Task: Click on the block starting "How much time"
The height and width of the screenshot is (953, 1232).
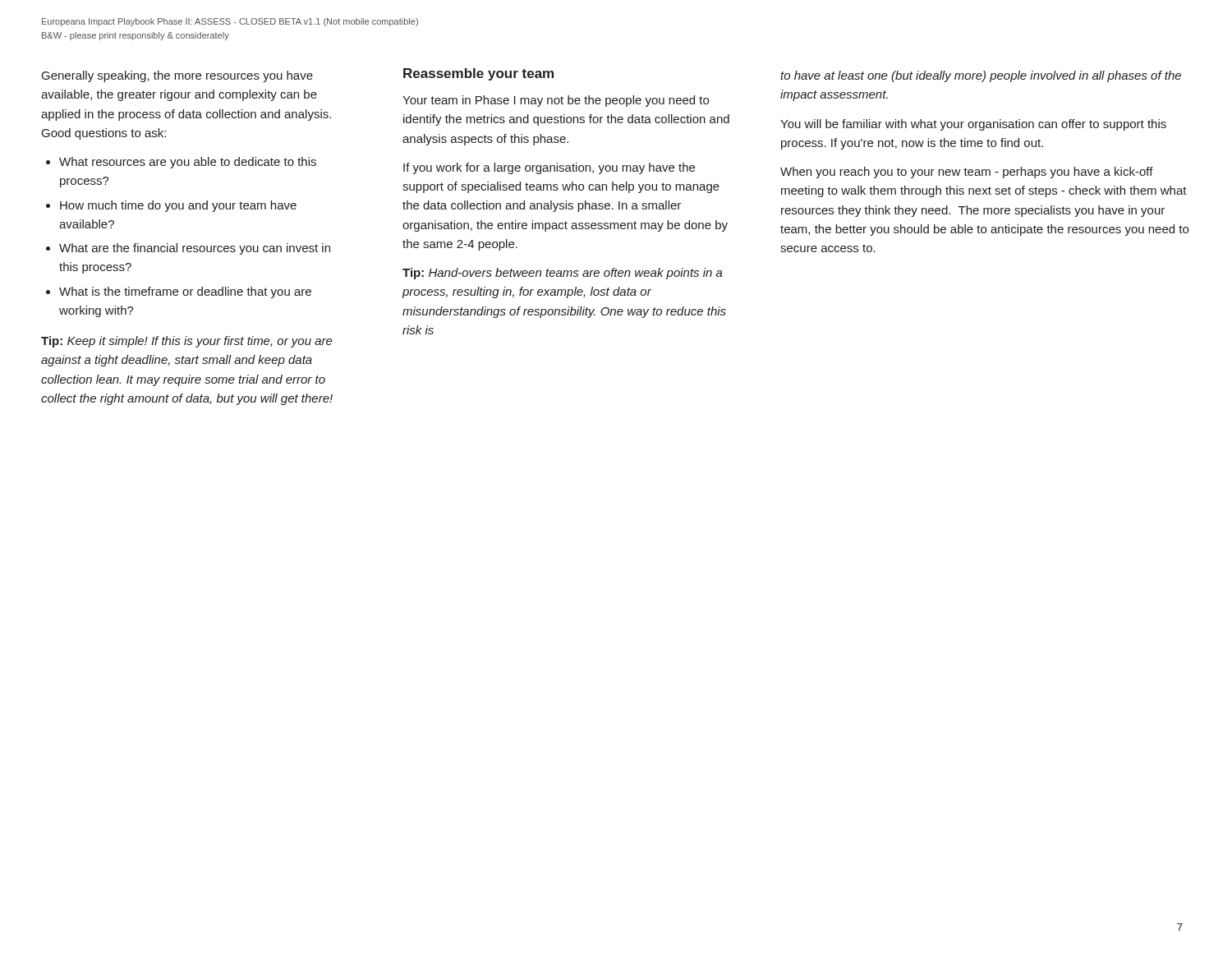Action: tap(178, 214)
